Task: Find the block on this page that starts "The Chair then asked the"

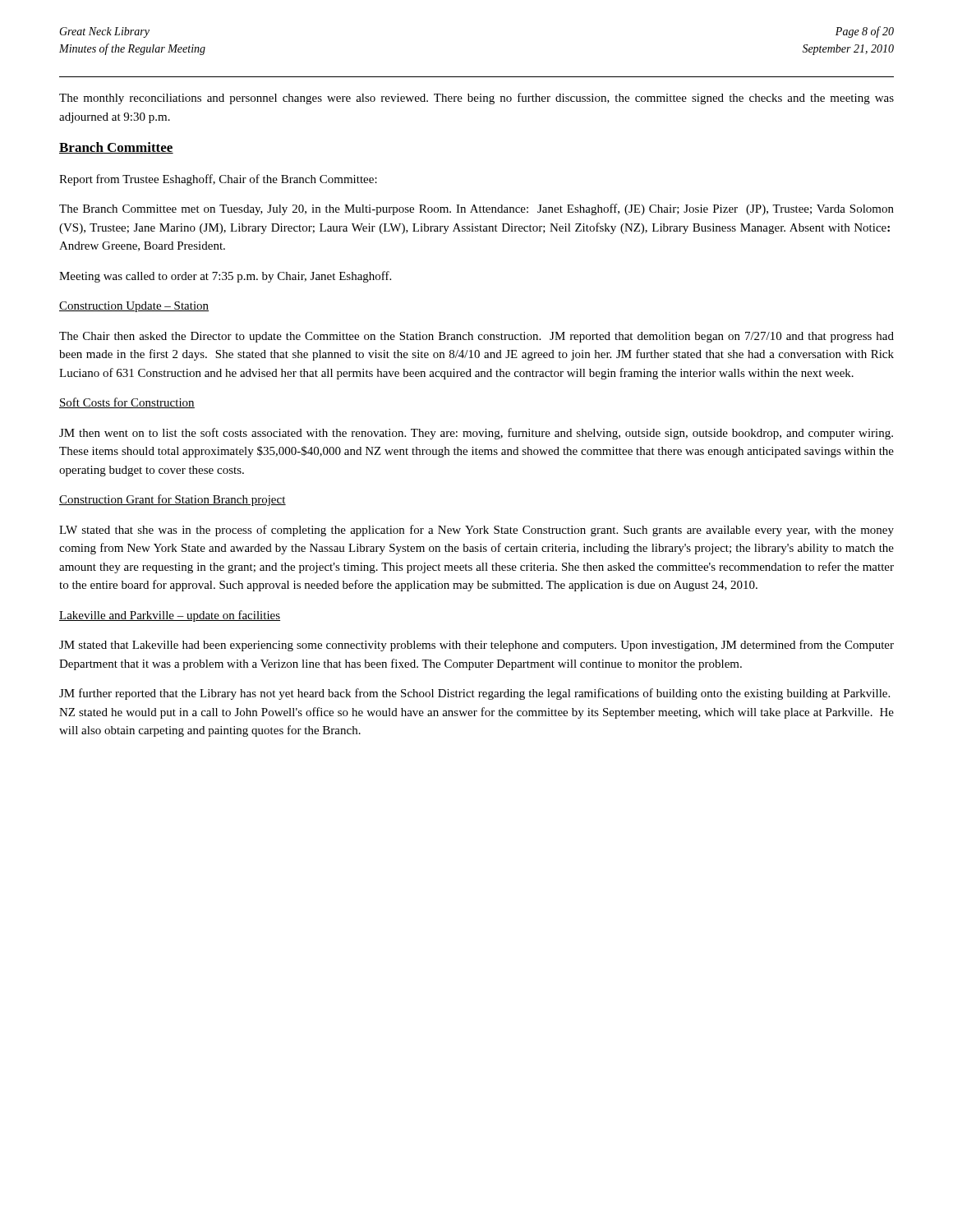Action: (x=476, y=354)
